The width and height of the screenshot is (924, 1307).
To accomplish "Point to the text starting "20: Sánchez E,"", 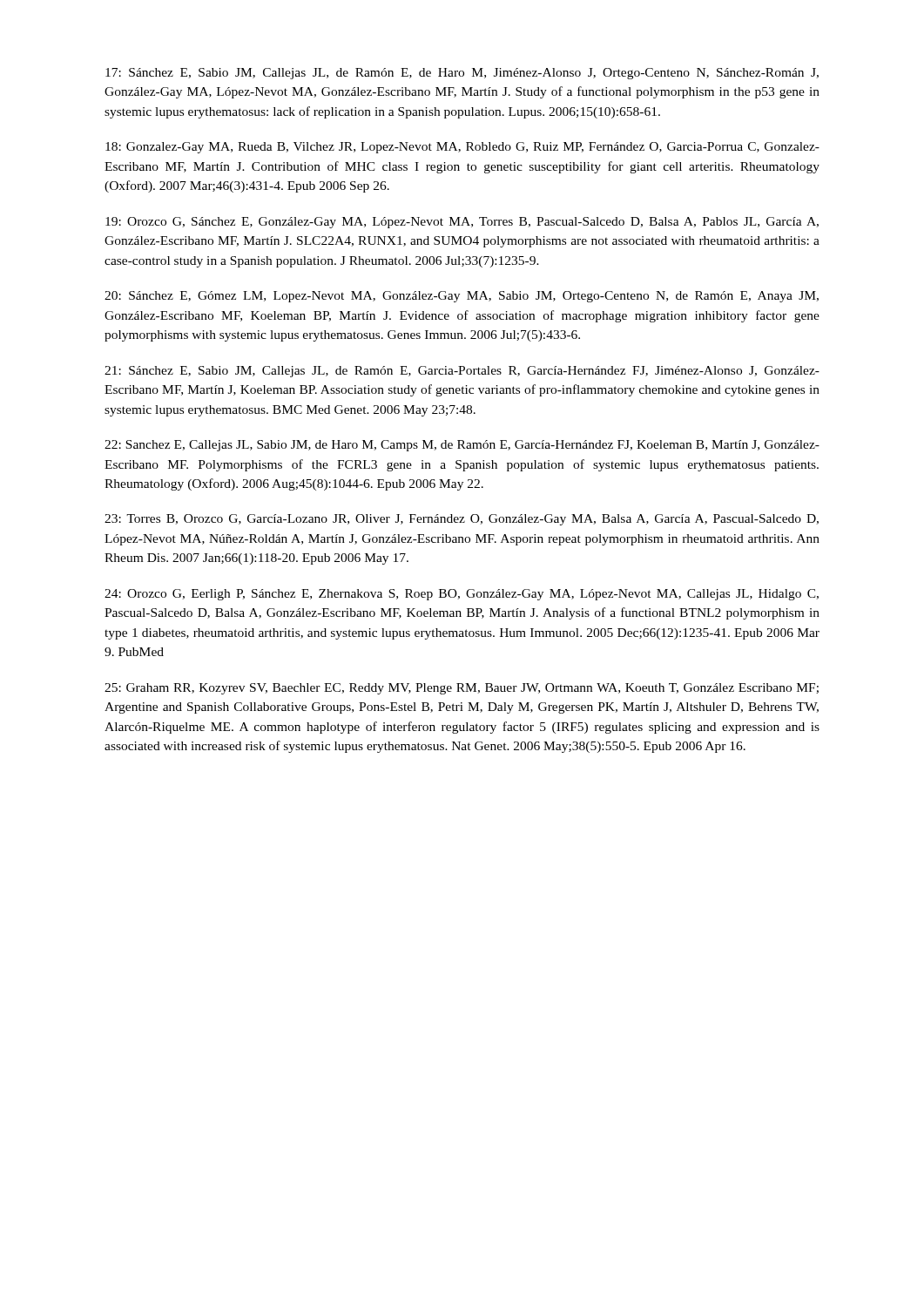I will pos(462,315).
